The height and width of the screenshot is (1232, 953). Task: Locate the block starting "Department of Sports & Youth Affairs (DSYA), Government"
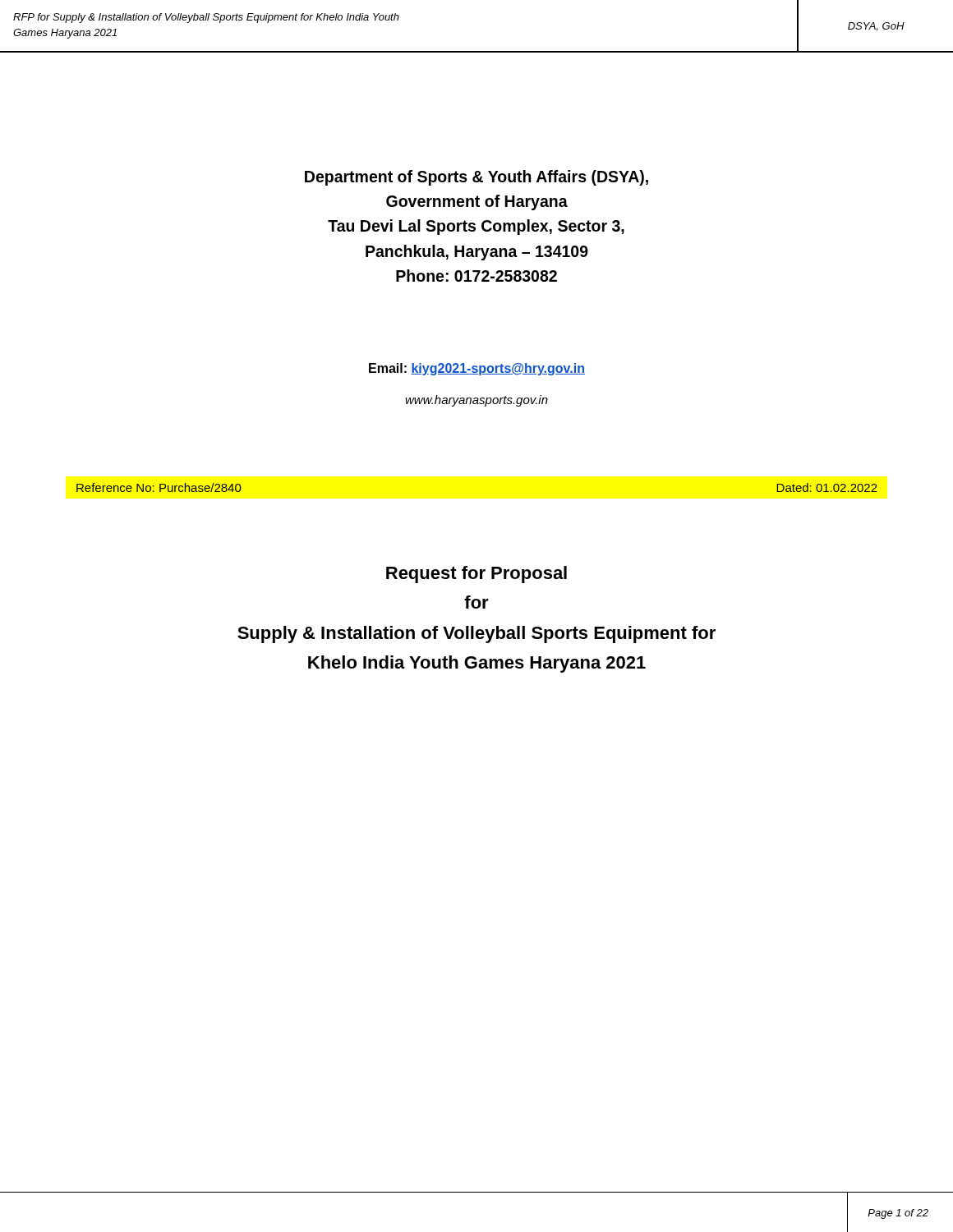(x=476, y=226)
